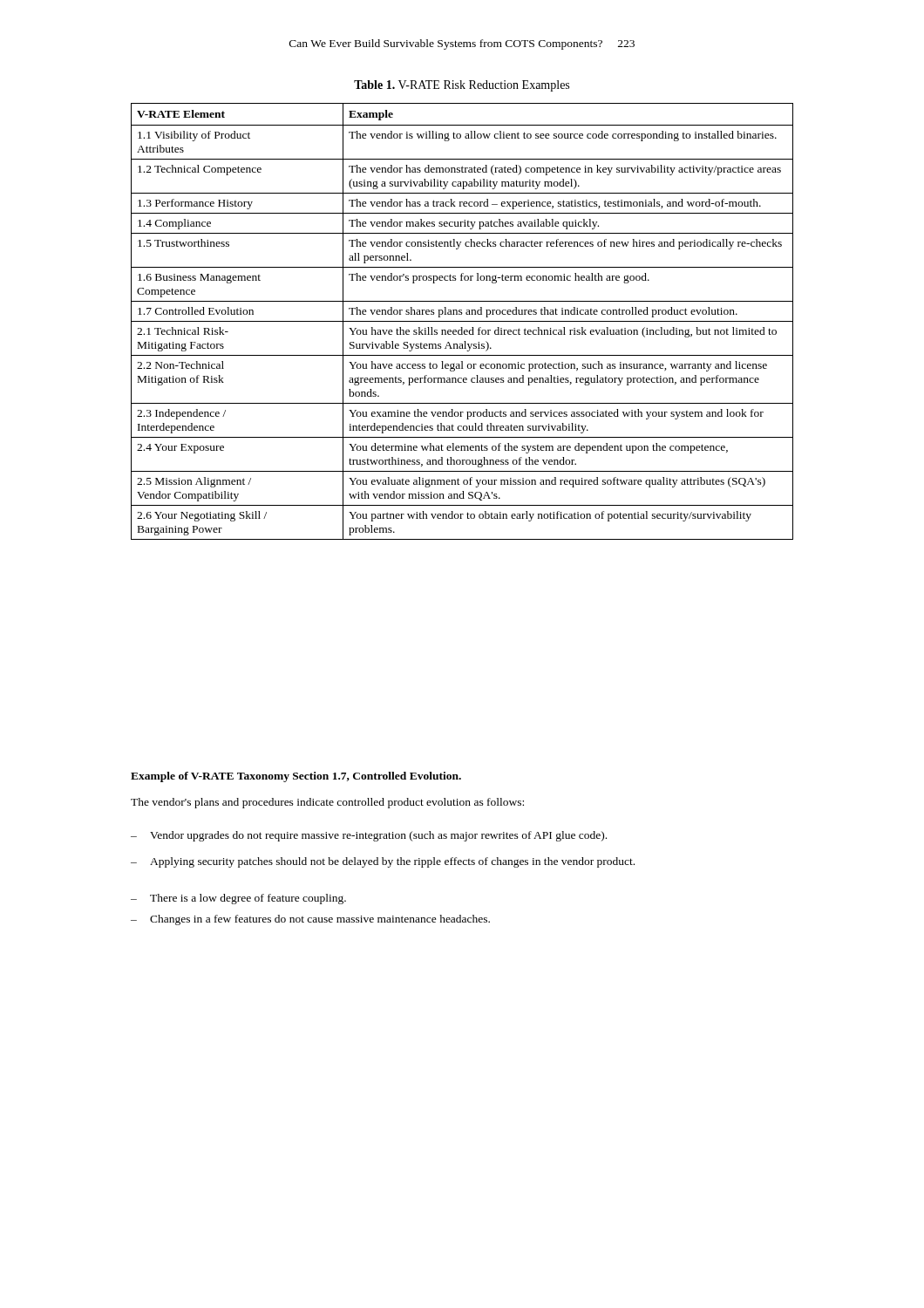The image size is (924, 1308).
Task: Point to the text starting "Example of V-RATE"
Action: tap(296, 776)
